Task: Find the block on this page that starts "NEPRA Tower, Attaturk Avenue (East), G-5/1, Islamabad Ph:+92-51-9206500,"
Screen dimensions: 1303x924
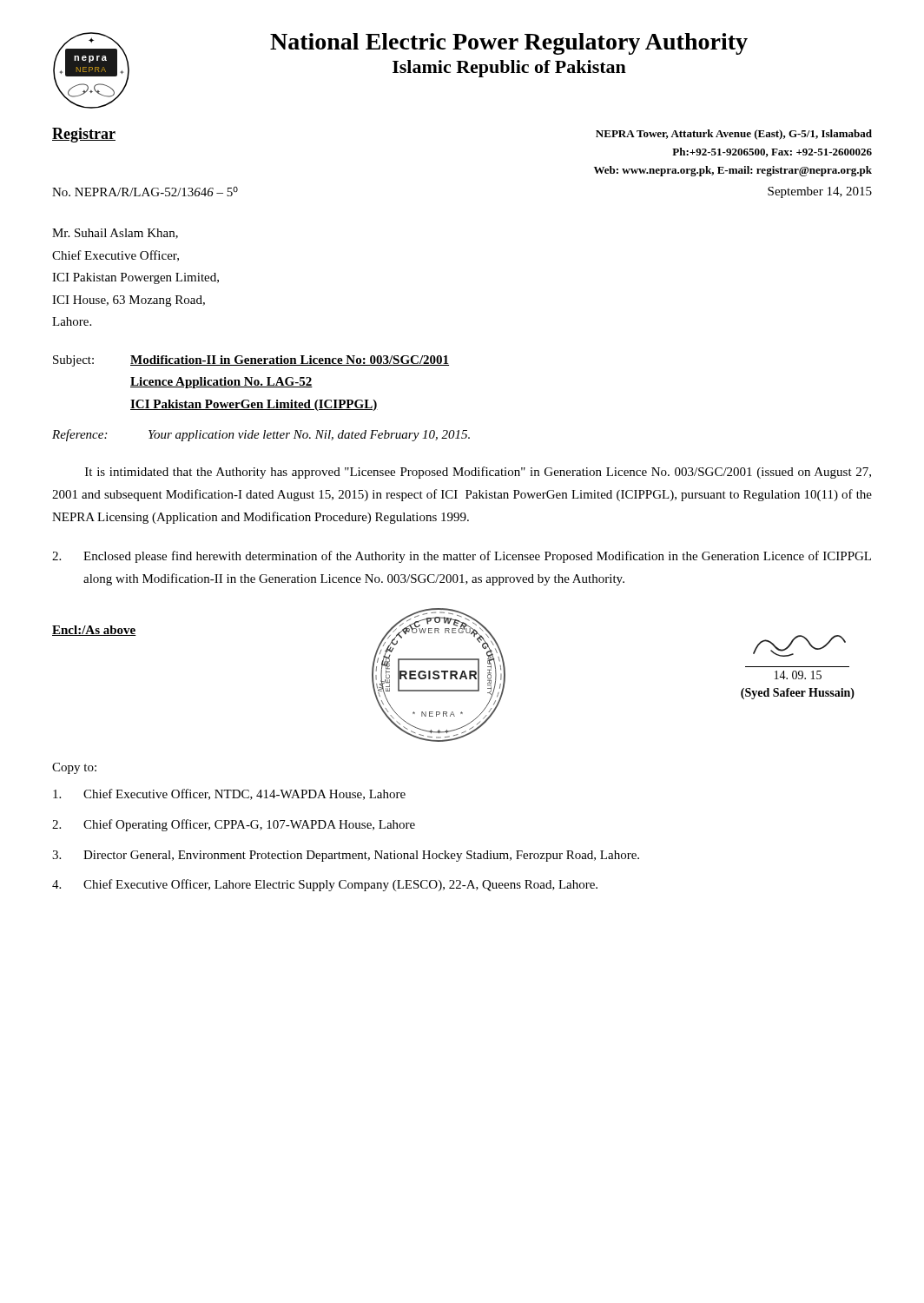Action: click(x=733, y=151)
